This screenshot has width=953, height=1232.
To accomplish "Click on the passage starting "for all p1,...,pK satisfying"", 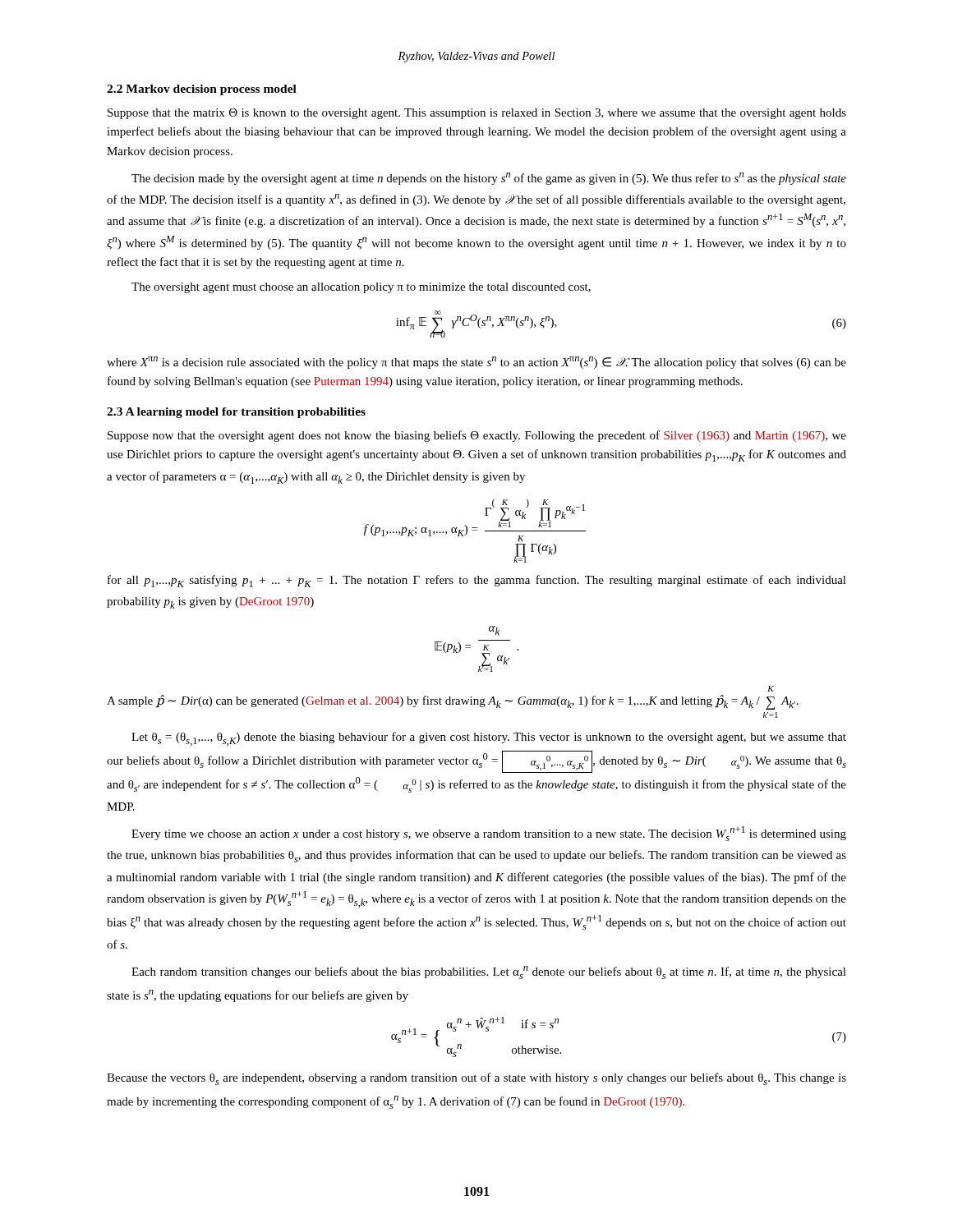I will click(476, 592).
